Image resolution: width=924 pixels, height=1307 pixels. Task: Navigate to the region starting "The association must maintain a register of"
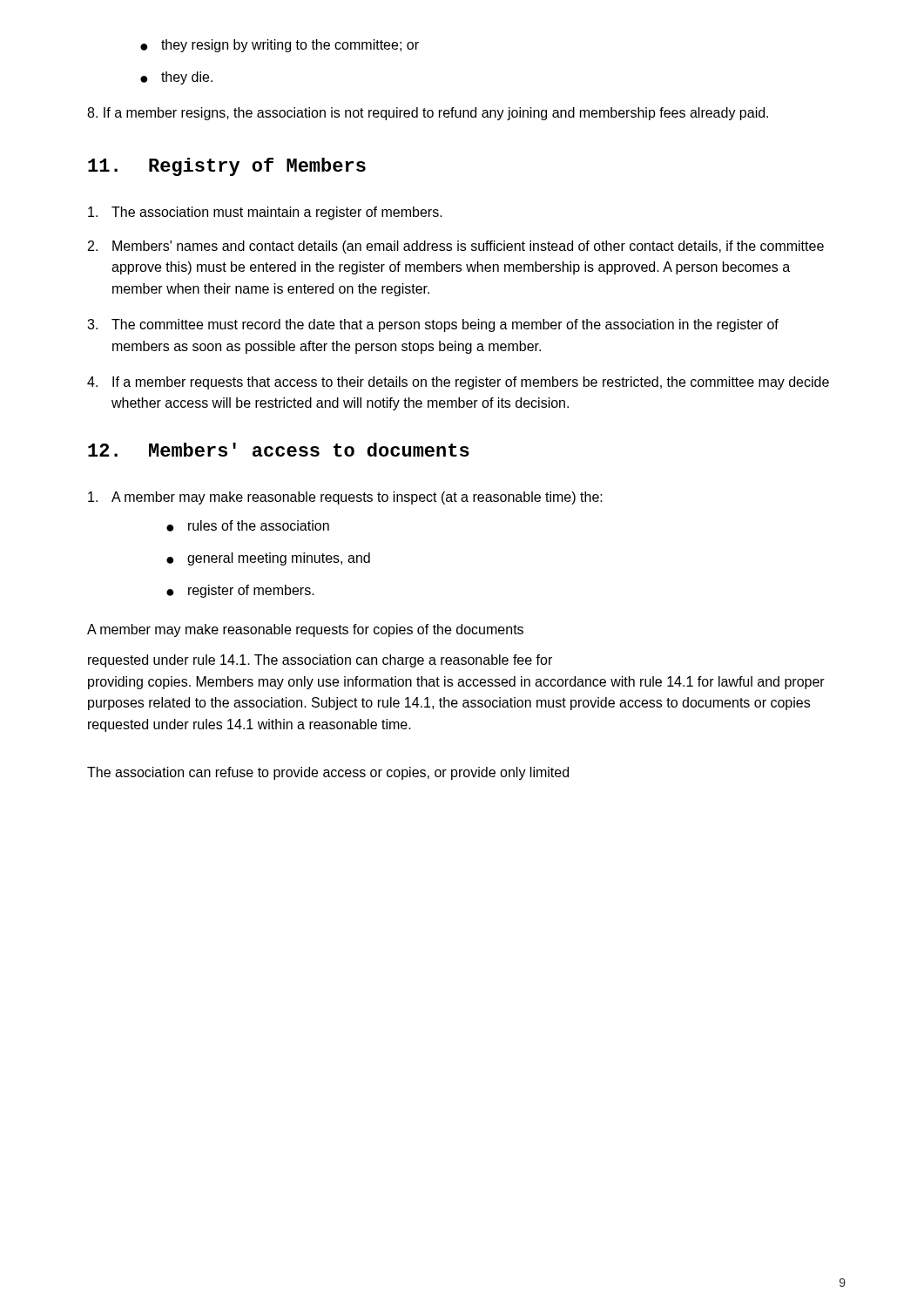pyautogui.click(x=265, y=213)
